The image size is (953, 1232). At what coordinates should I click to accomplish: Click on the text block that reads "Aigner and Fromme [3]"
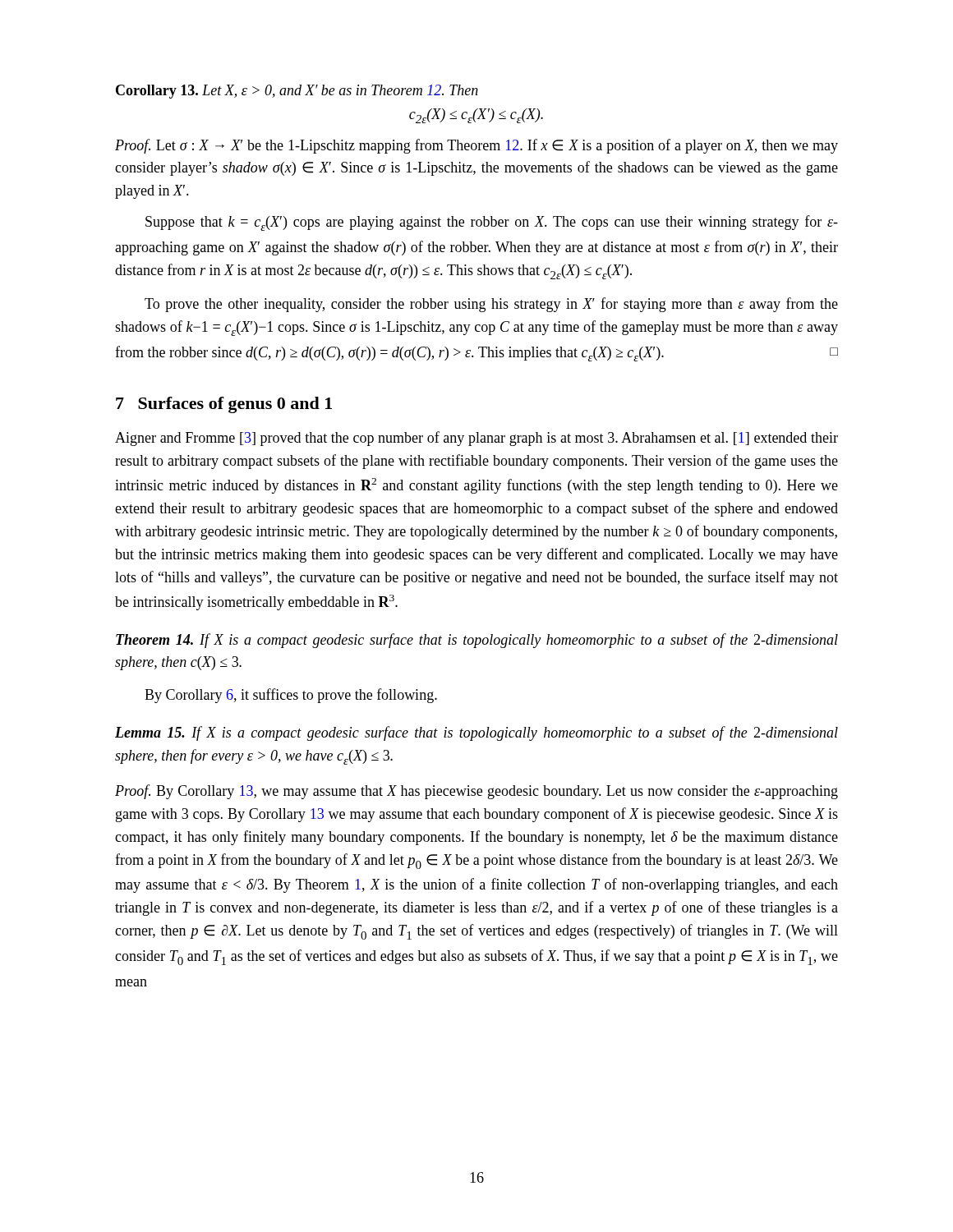click(476, 521)
